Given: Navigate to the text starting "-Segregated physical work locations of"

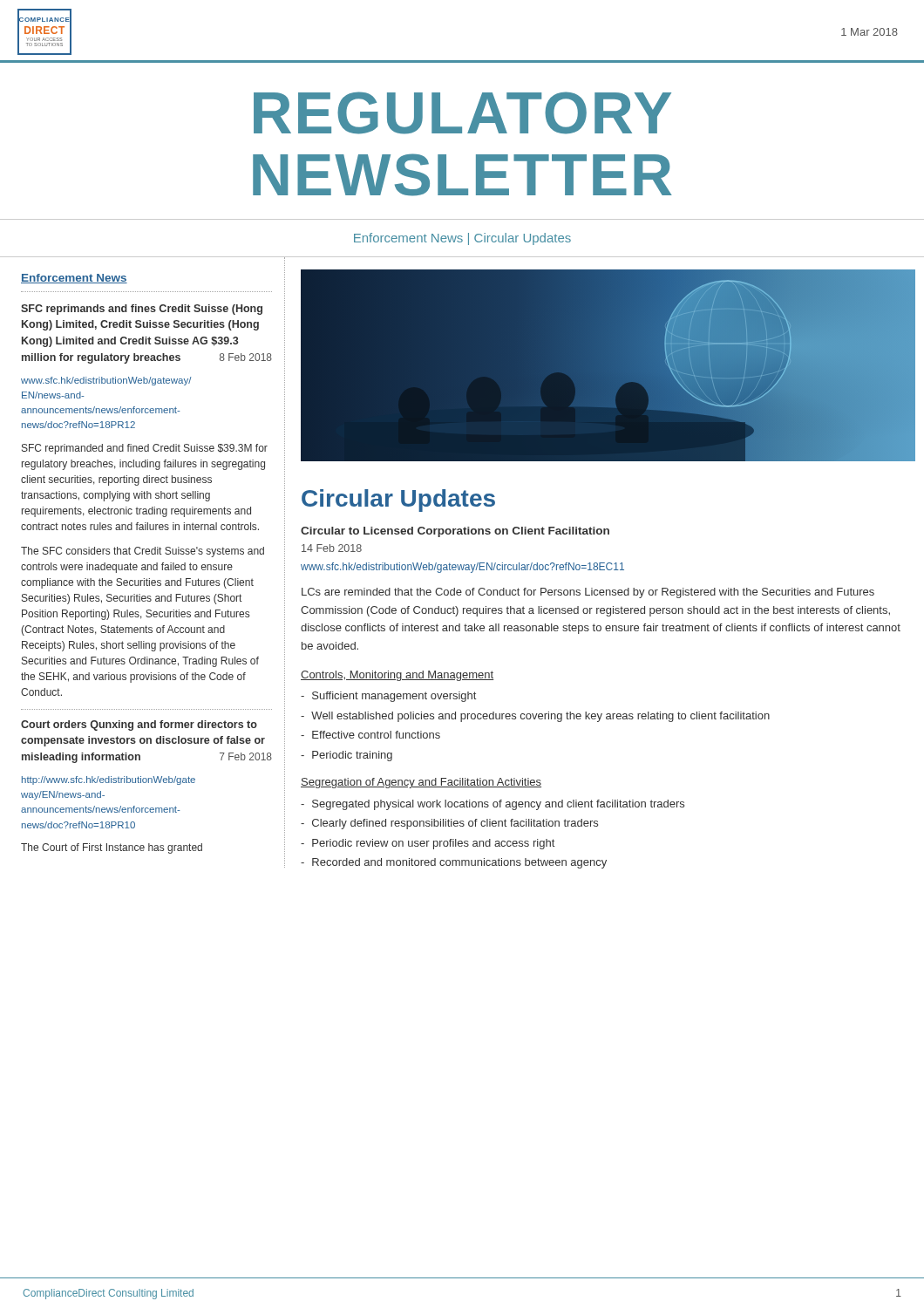Looking at the screenshot, I should pos(493,804).
